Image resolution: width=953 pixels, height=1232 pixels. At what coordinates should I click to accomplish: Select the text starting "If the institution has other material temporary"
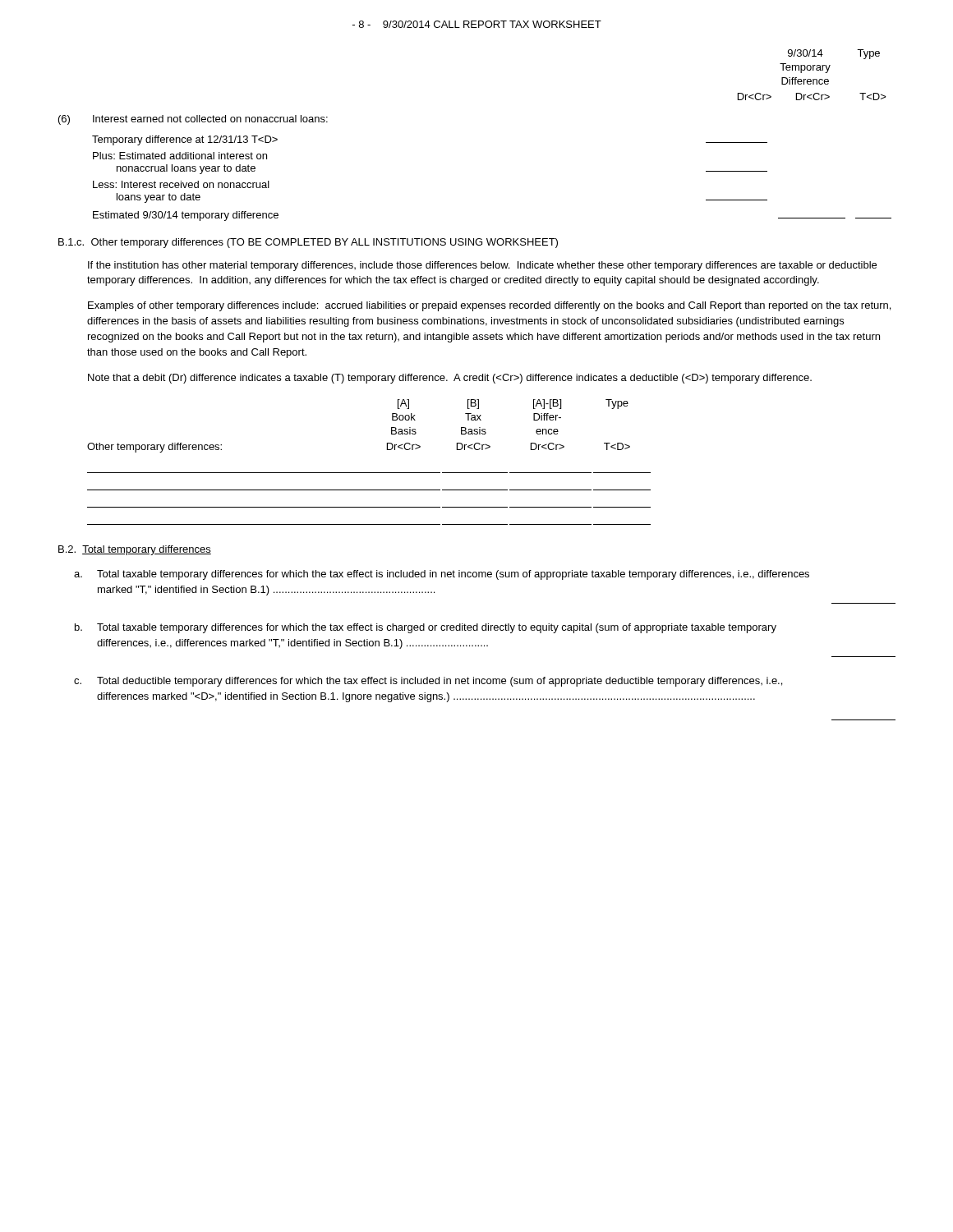tap(482, 272)
